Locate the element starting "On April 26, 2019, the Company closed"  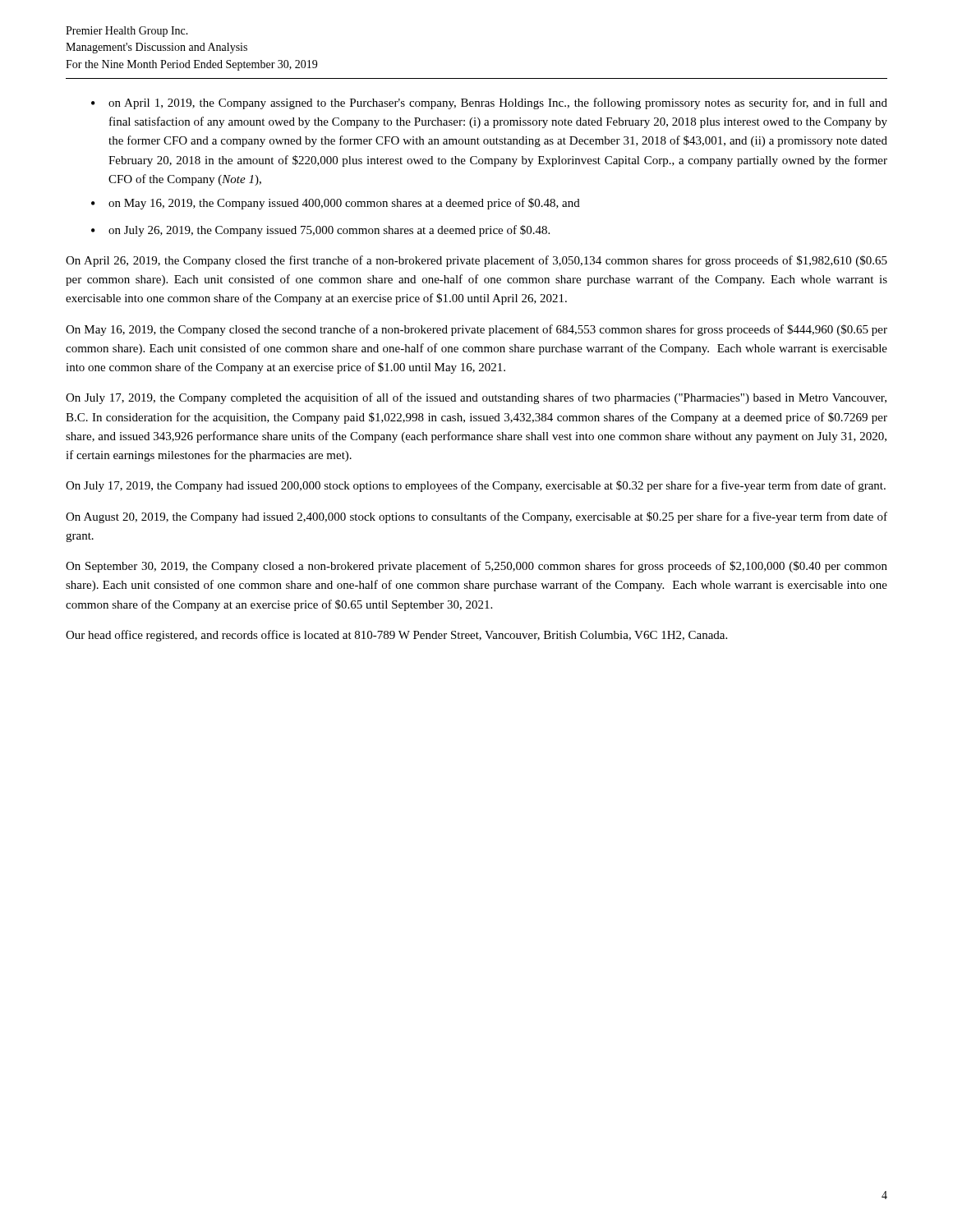tap(476, 279)
